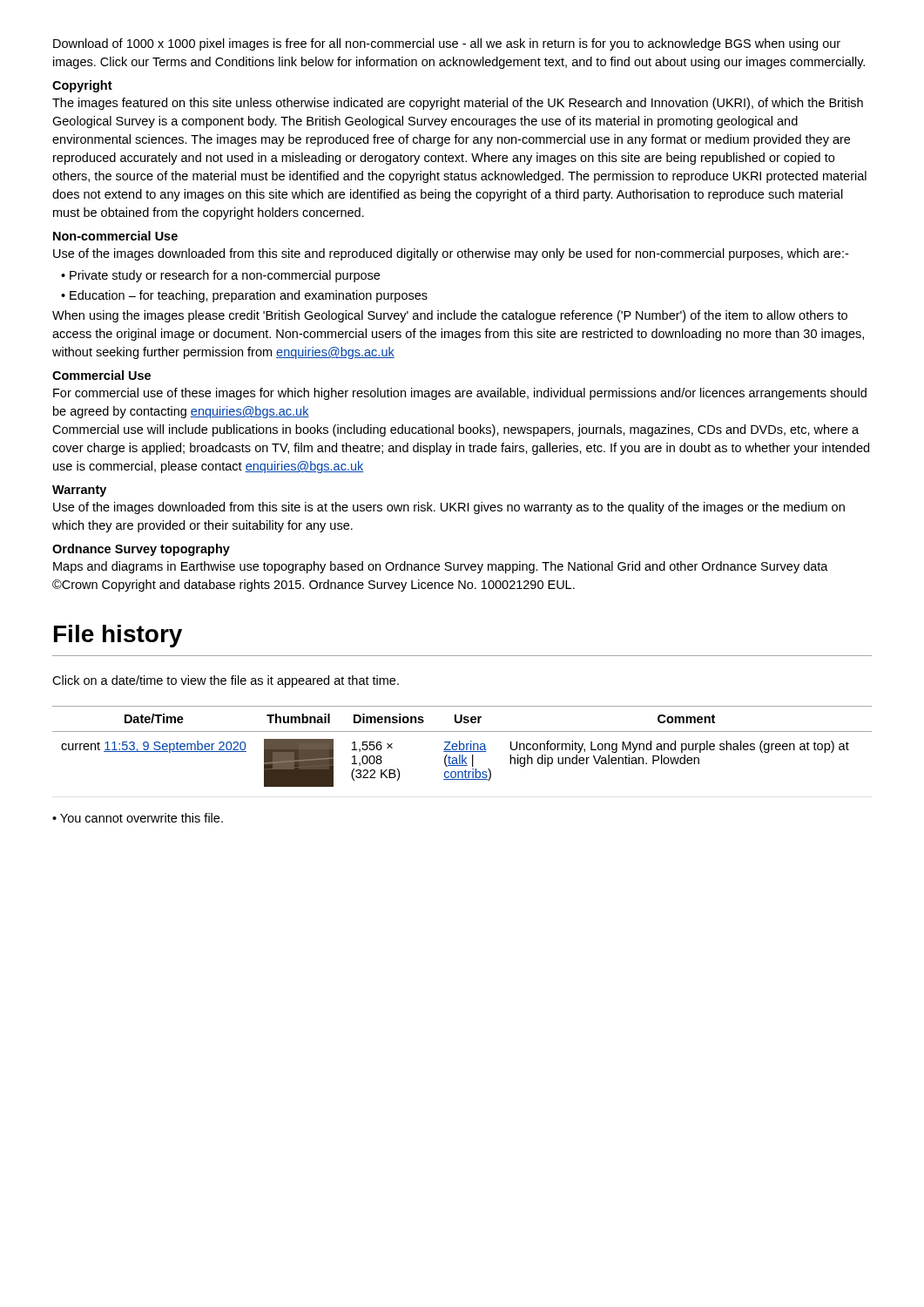Locate the block of text that opens with "For commercial use of these images for"
This screenshot has height=1307, width=924.
coord(461,430)
